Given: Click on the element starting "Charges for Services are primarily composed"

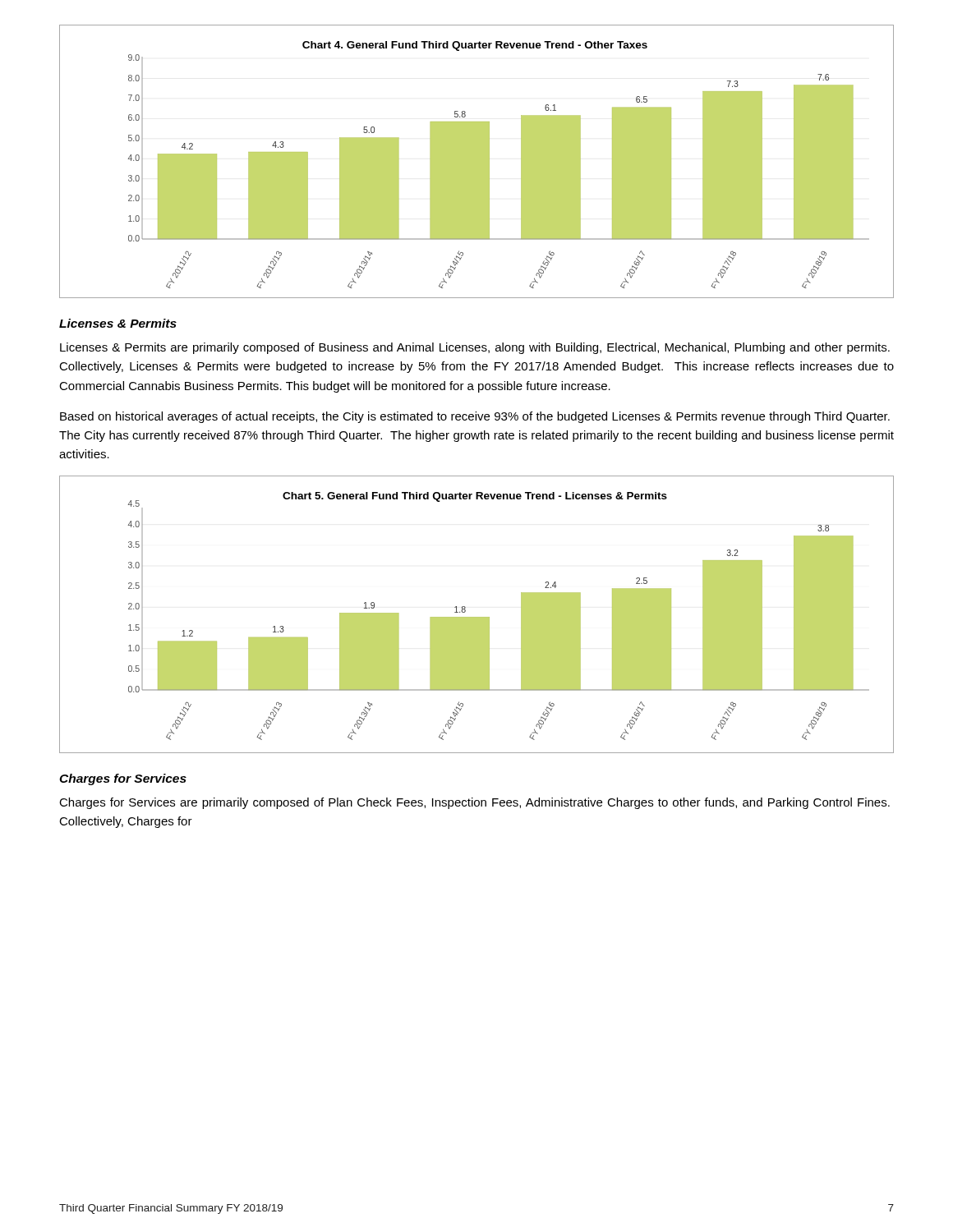Looking at the screenshot, I should point(476,811).
